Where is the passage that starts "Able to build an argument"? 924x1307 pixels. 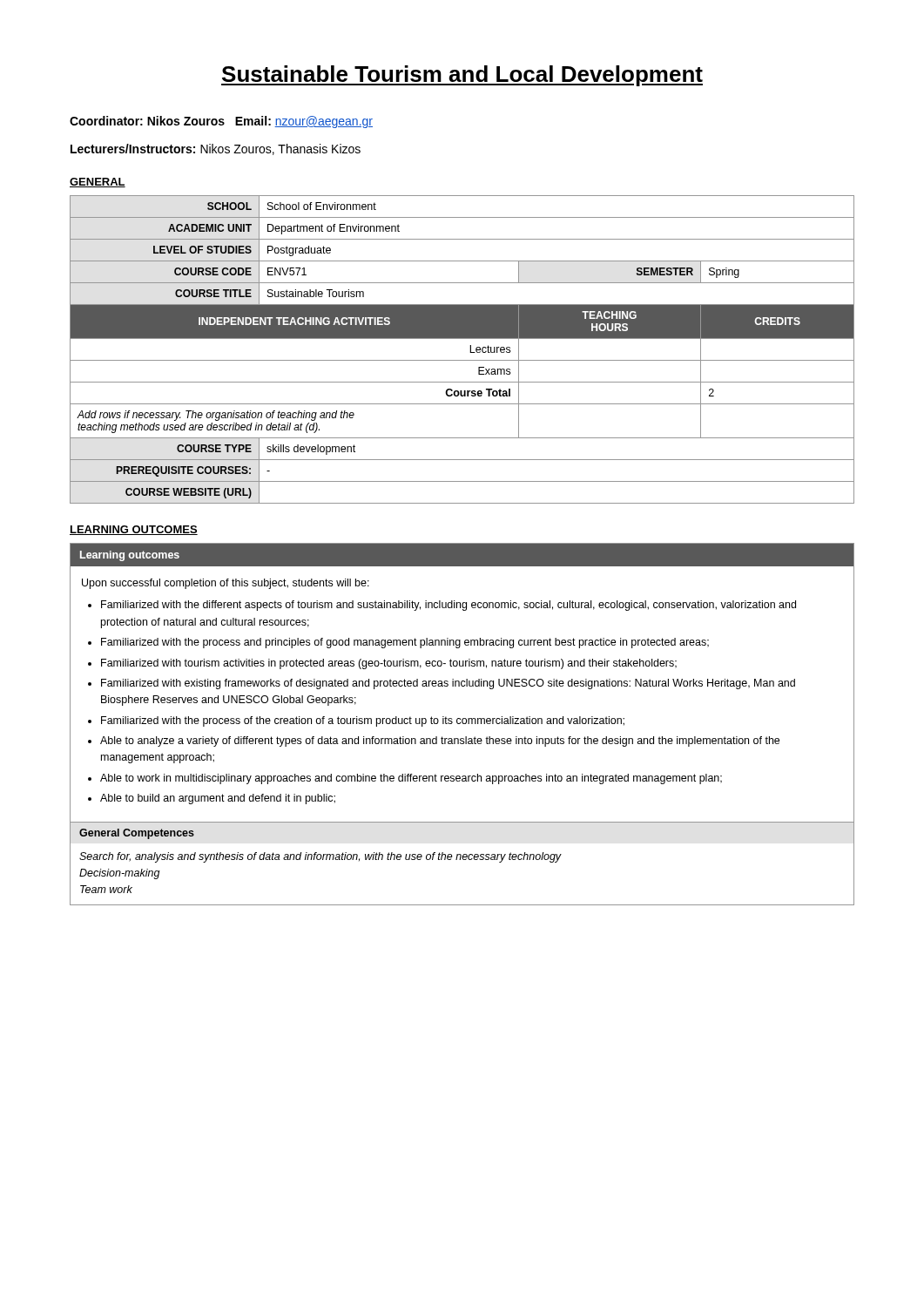pyautogui.click(x=218, y=798)
